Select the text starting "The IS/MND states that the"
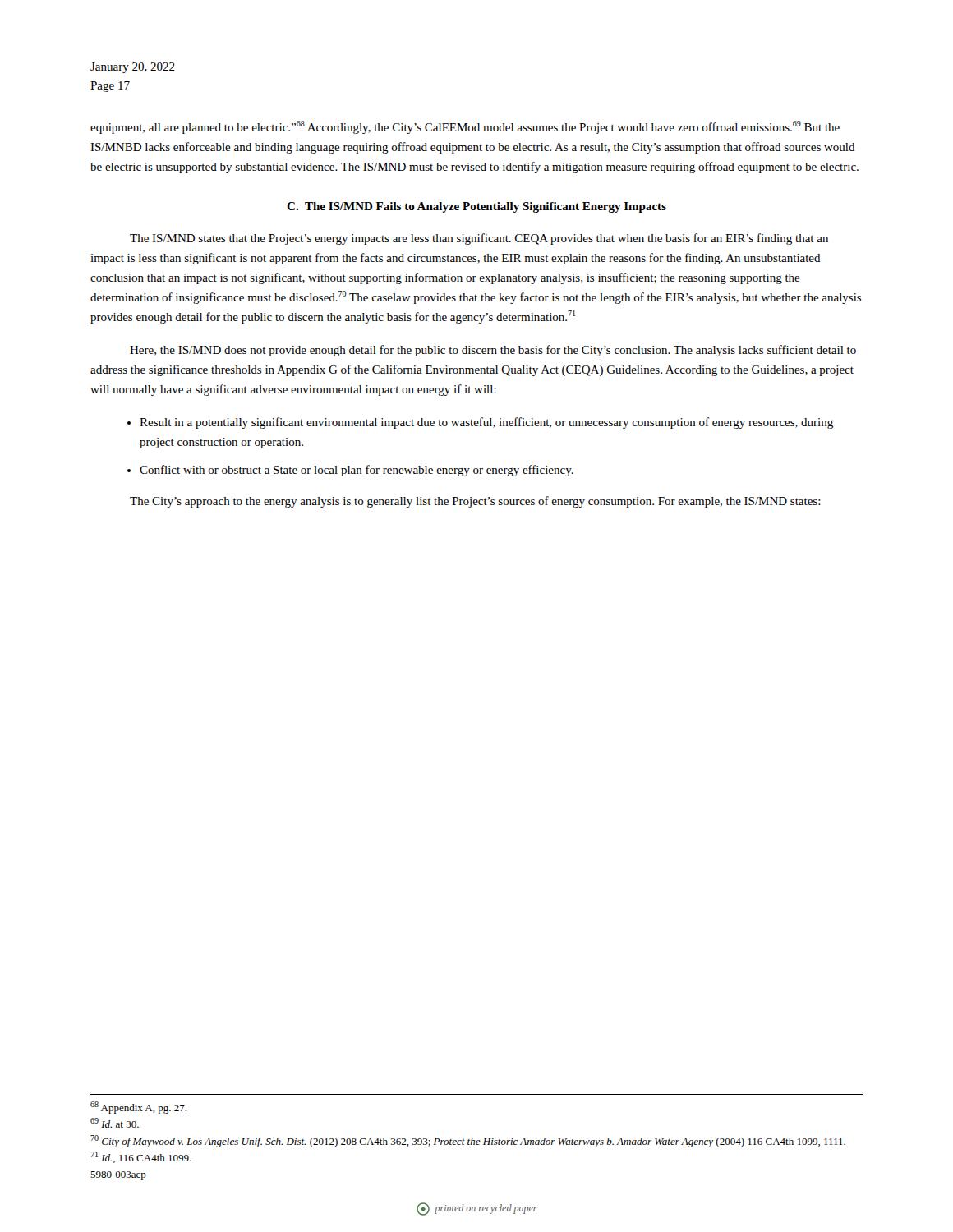953x1232 pixels. pyautogui.click(x=476, y=278)
